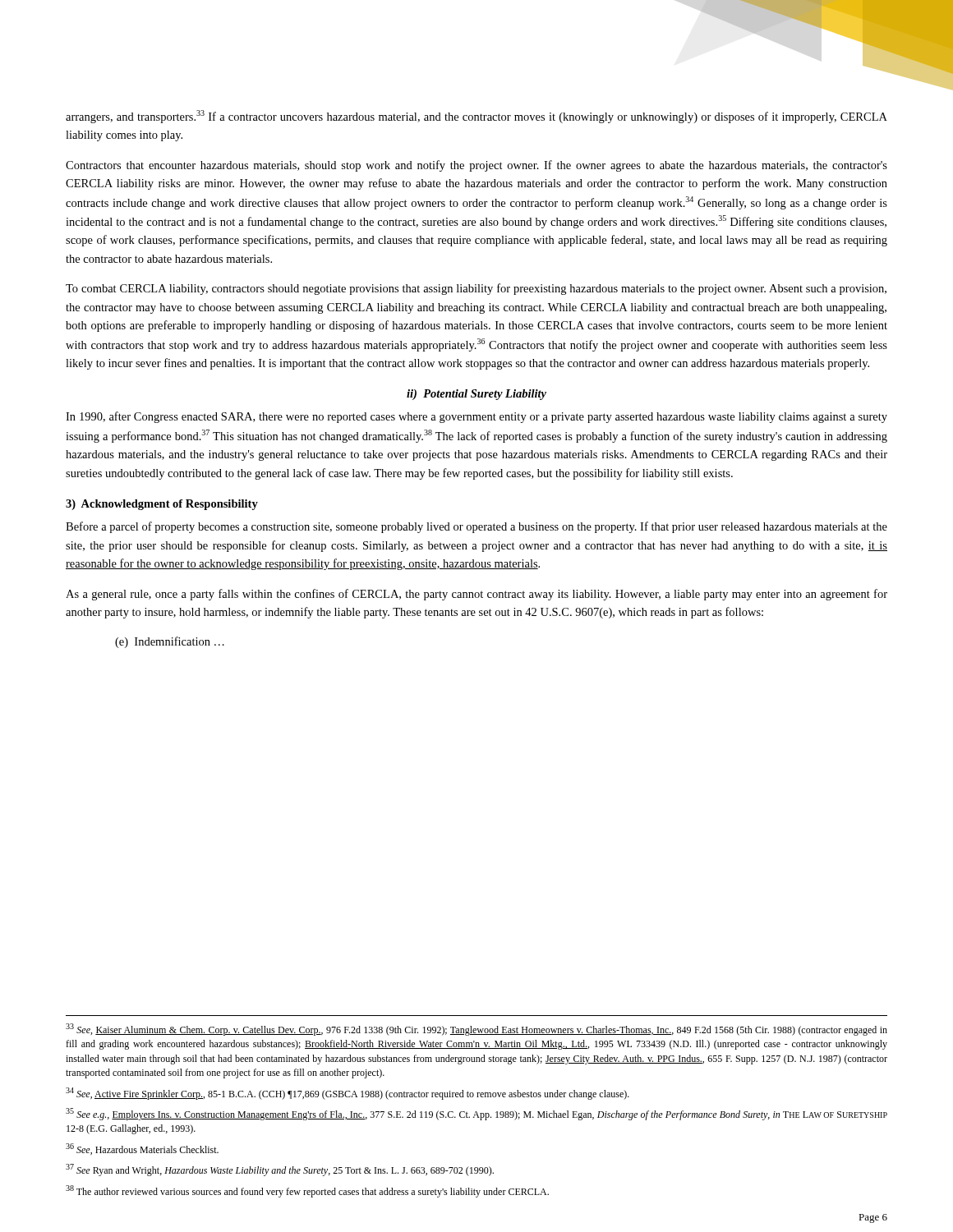Find the text block starting "36 See, Hazardous Materials"
Screen dimensions: 1232x953
[x=142, y=1149]
